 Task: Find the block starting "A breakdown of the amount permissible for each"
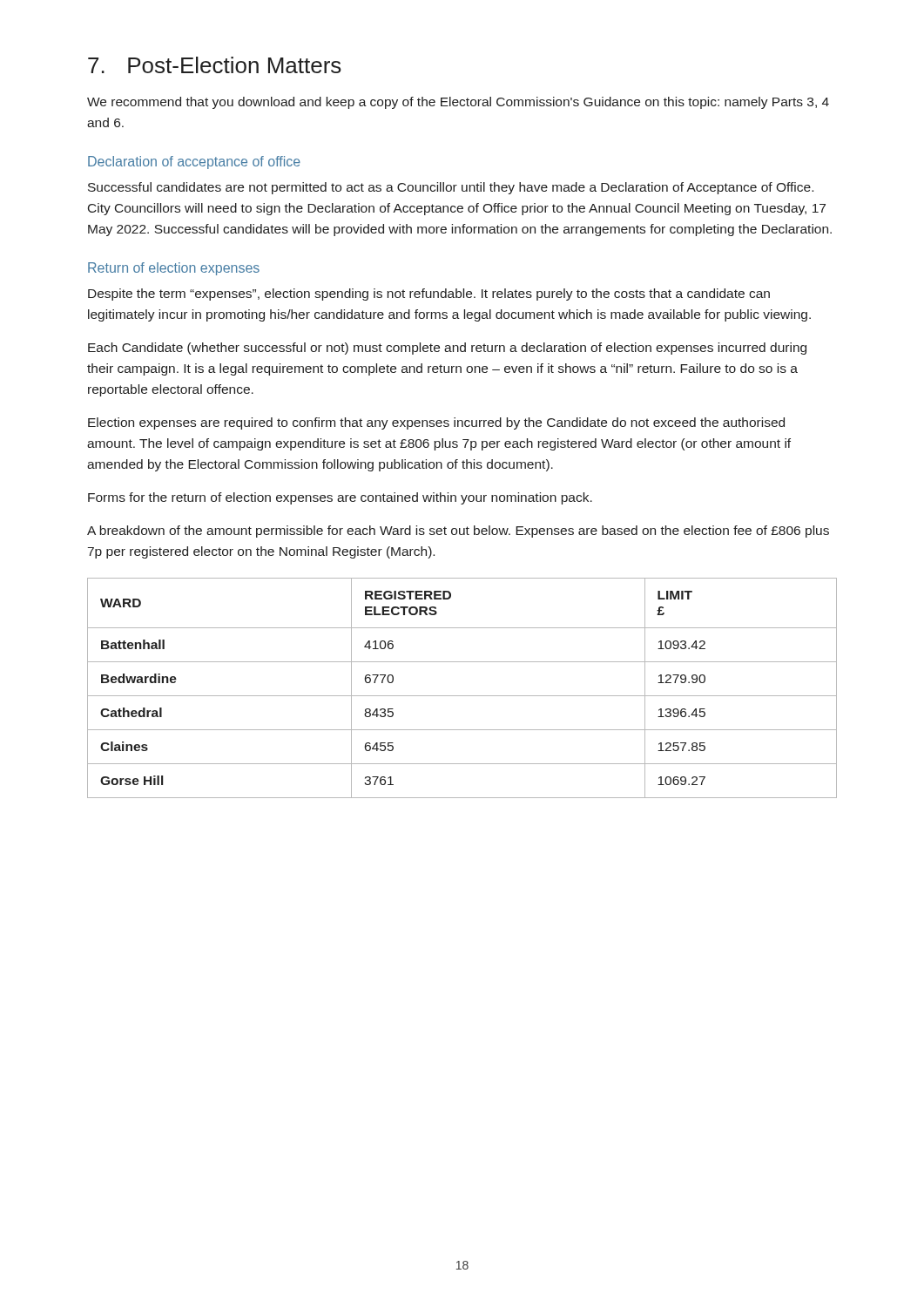pyautogui.click(x=462, y=541)
